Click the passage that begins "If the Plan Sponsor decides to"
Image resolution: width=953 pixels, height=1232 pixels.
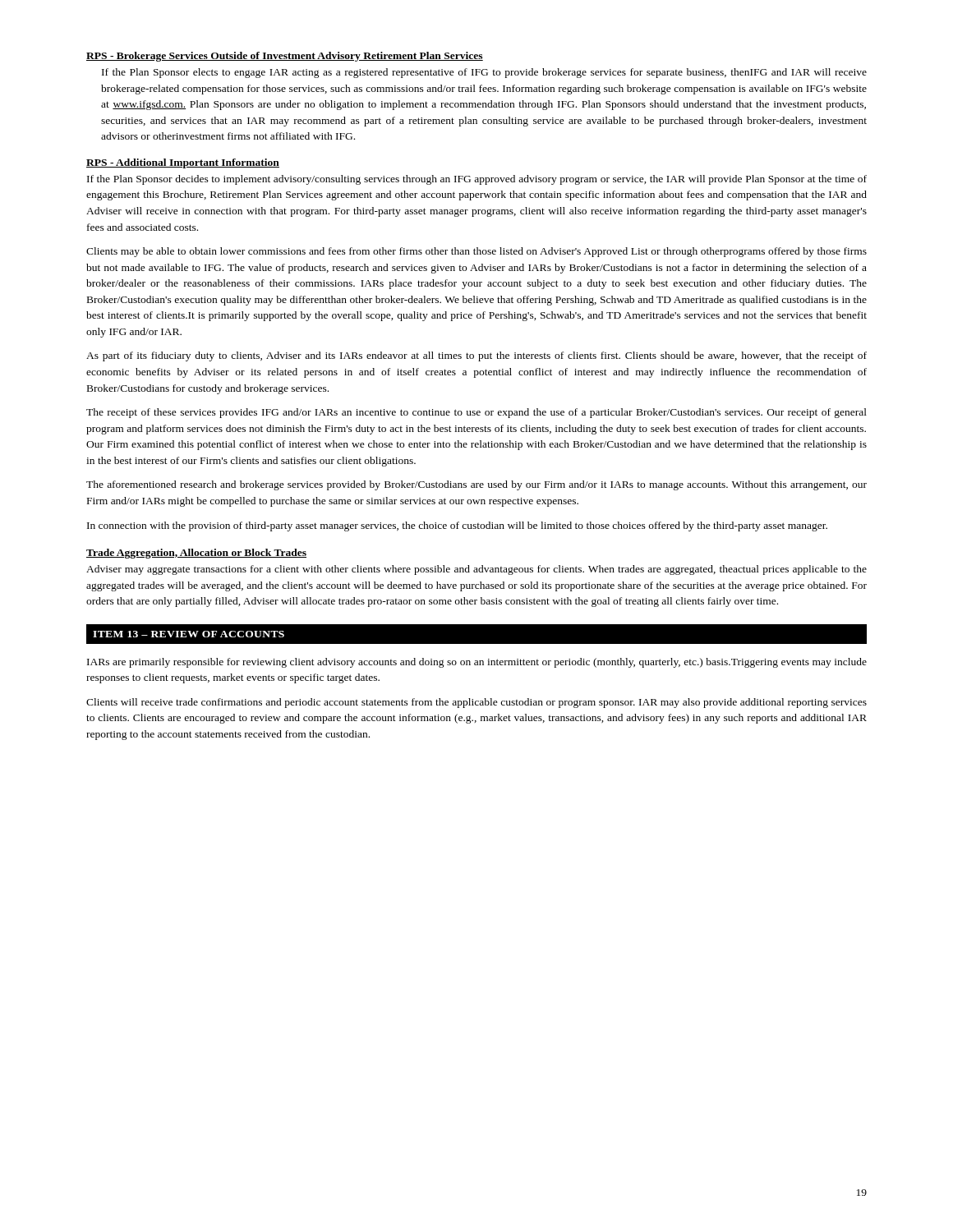tap(476, 203)
